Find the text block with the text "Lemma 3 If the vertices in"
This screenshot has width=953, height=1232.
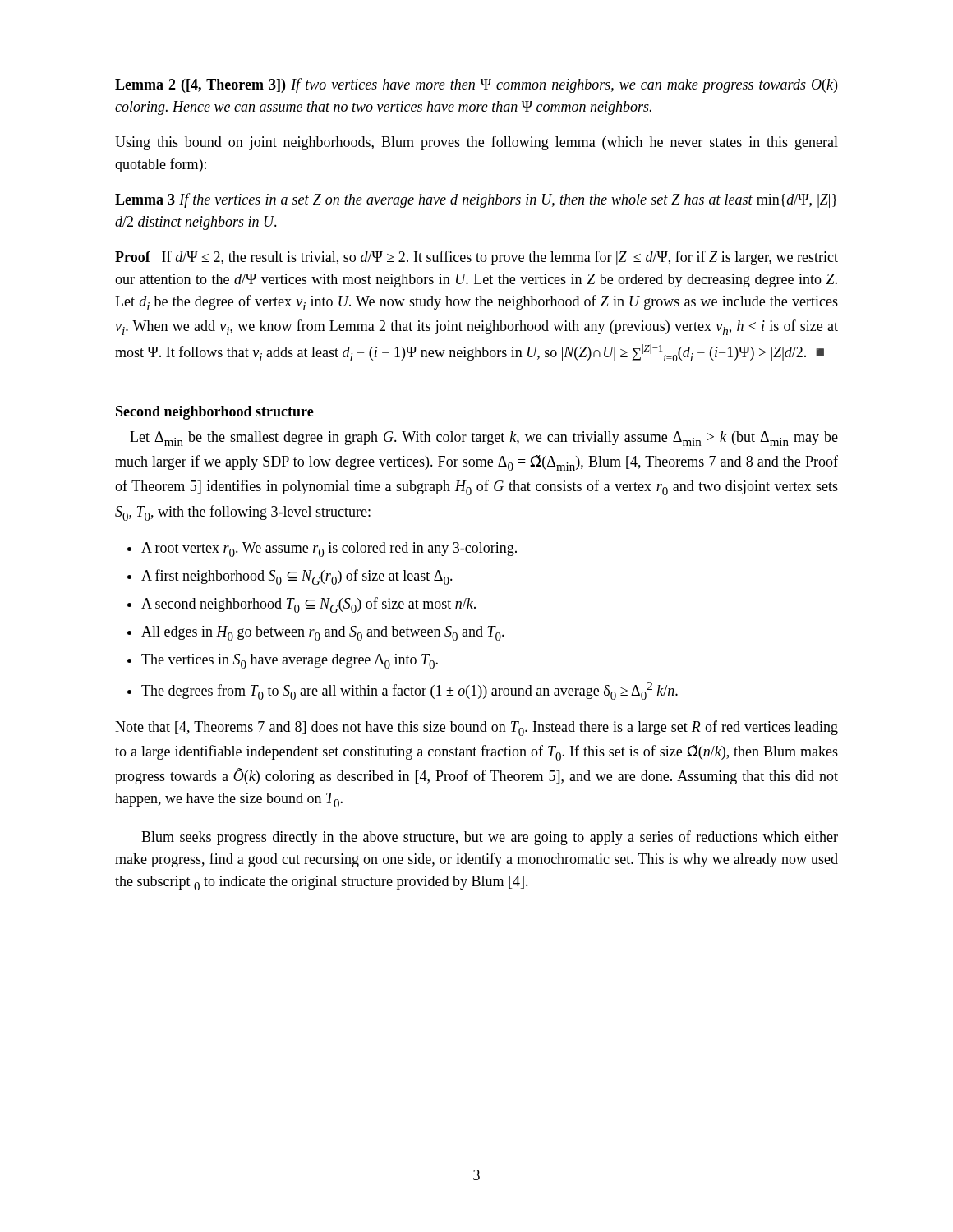click(x=476, y=211)
